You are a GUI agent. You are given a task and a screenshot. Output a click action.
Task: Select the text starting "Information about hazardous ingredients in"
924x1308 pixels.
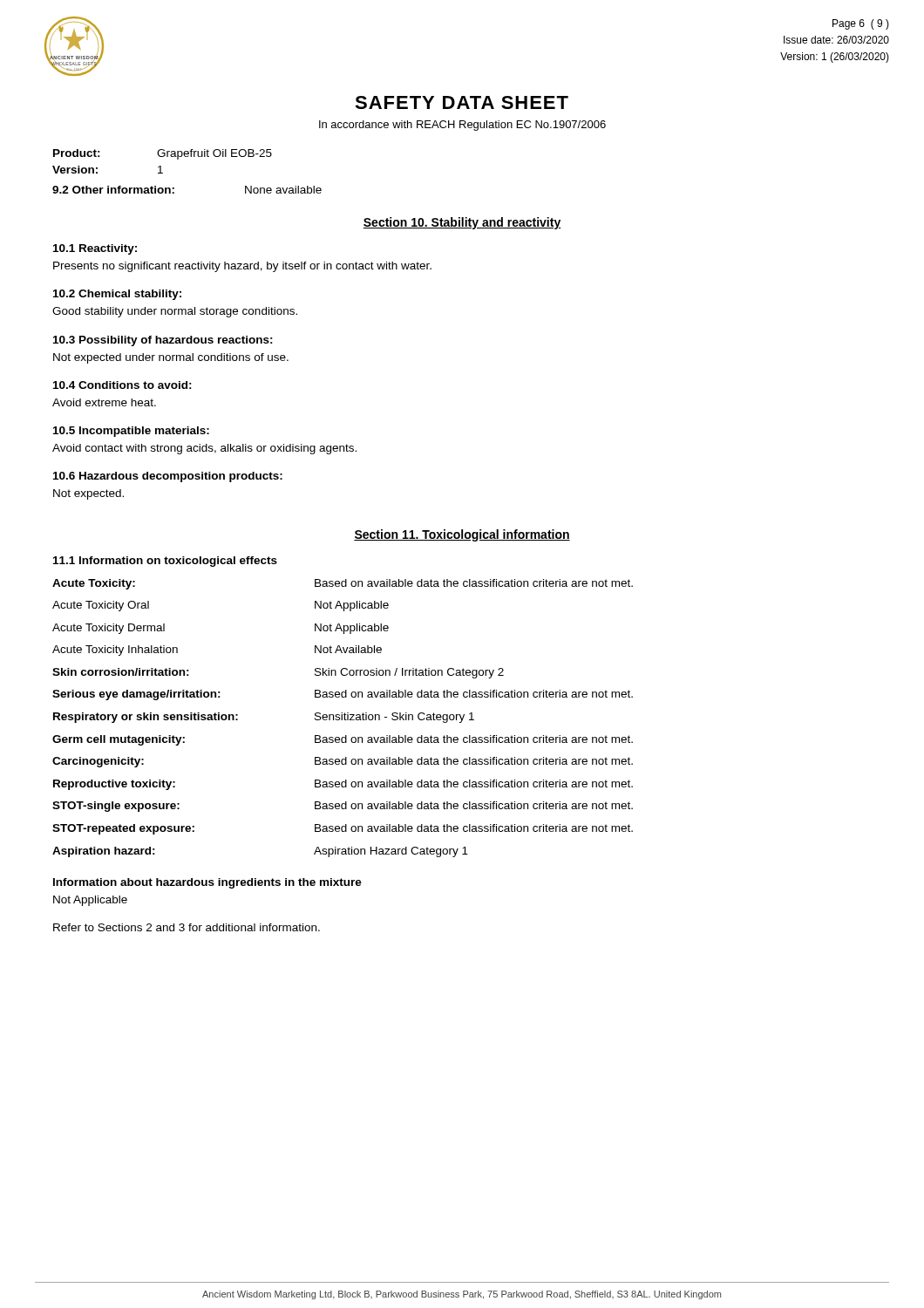[207, 882]
